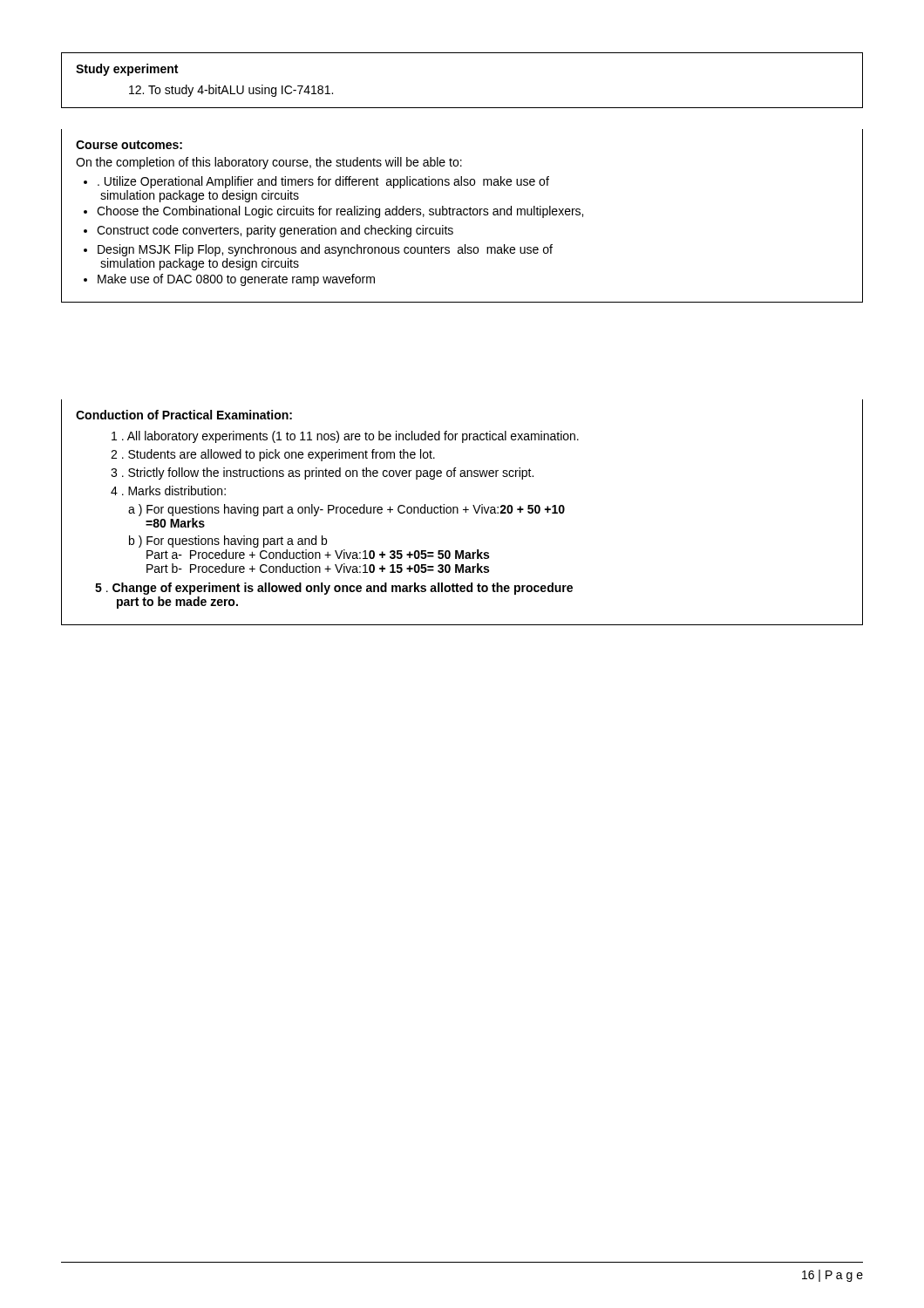The image size is (924, 1308).
Task: Select the list item with the text "Construct code converters,"
Action: [x=275, y=230]
